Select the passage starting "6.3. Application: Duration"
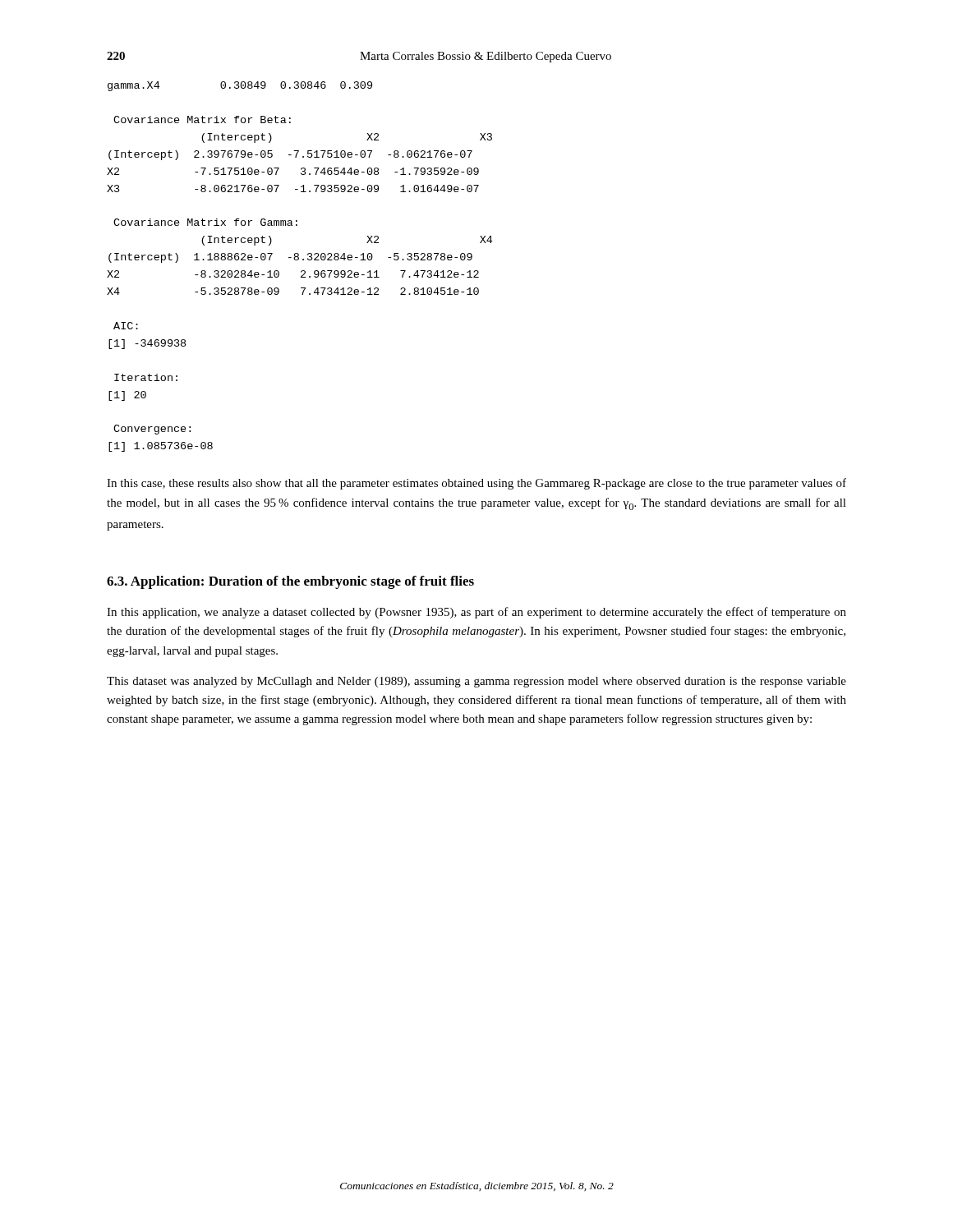 pos(290,581)
